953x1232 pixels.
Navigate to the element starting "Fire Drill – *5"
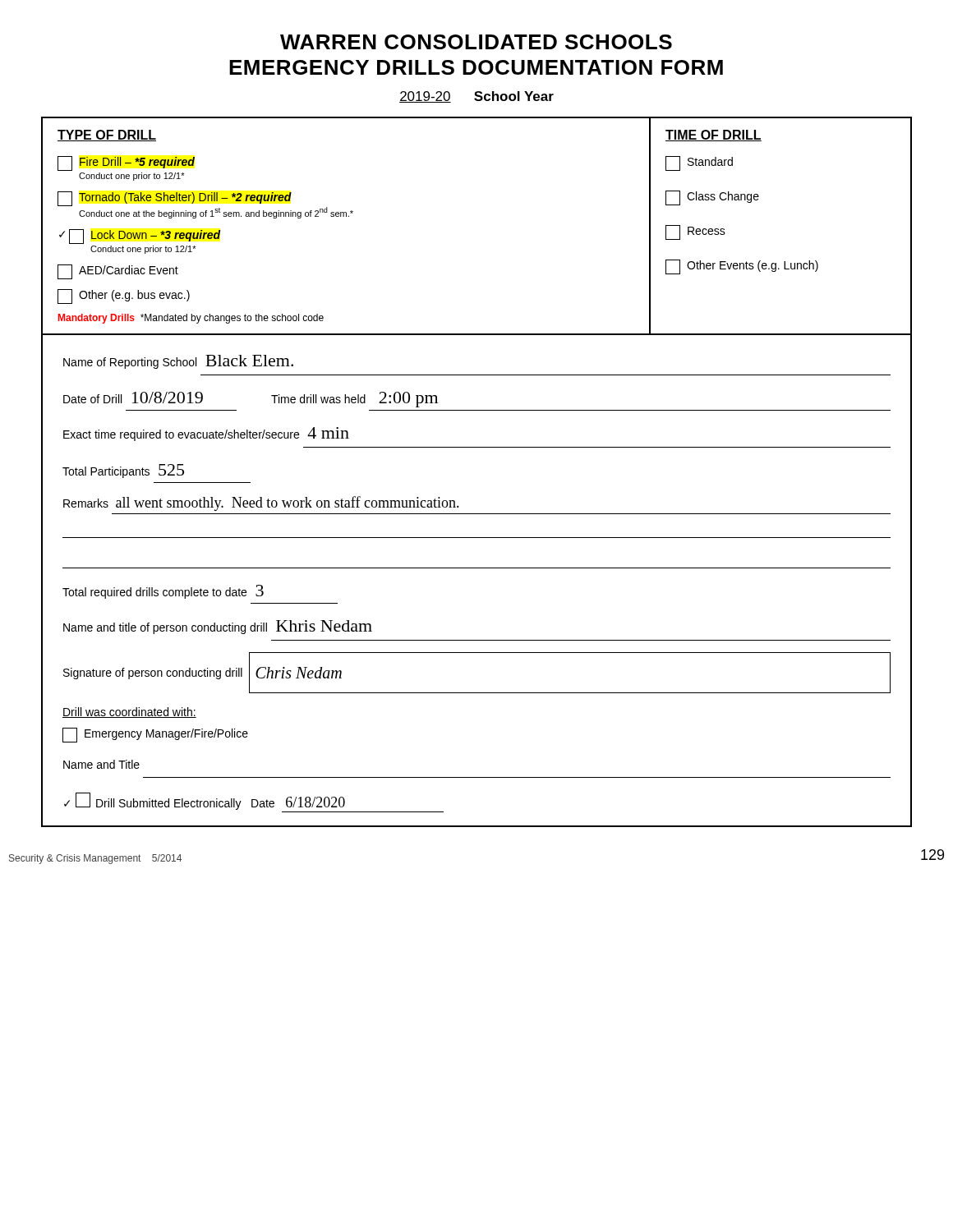[x=126, y=168]
